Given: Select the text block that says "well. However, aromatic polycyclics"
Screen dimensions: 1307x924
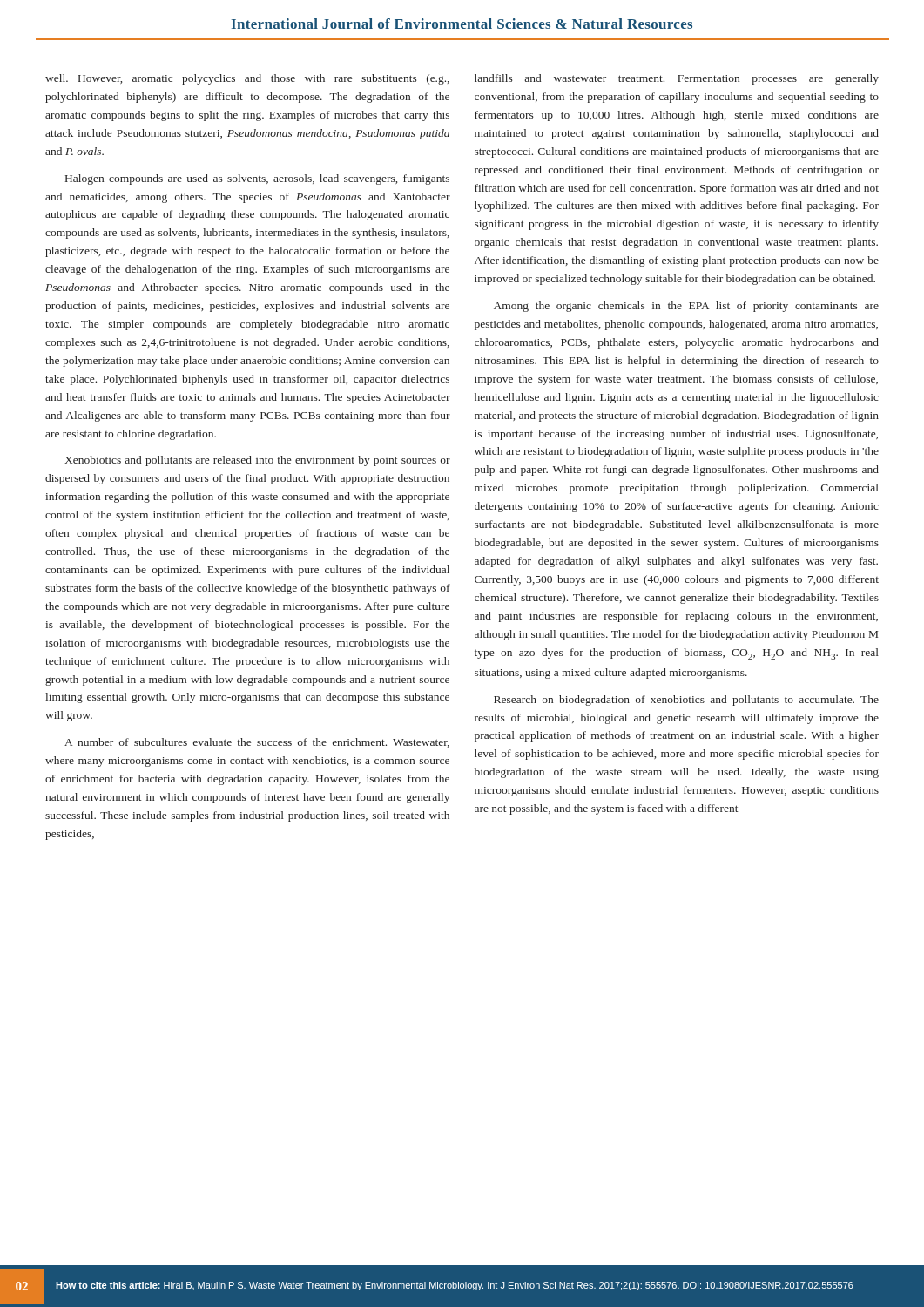Looking at the screenshot, I should [x=248, y=115].
